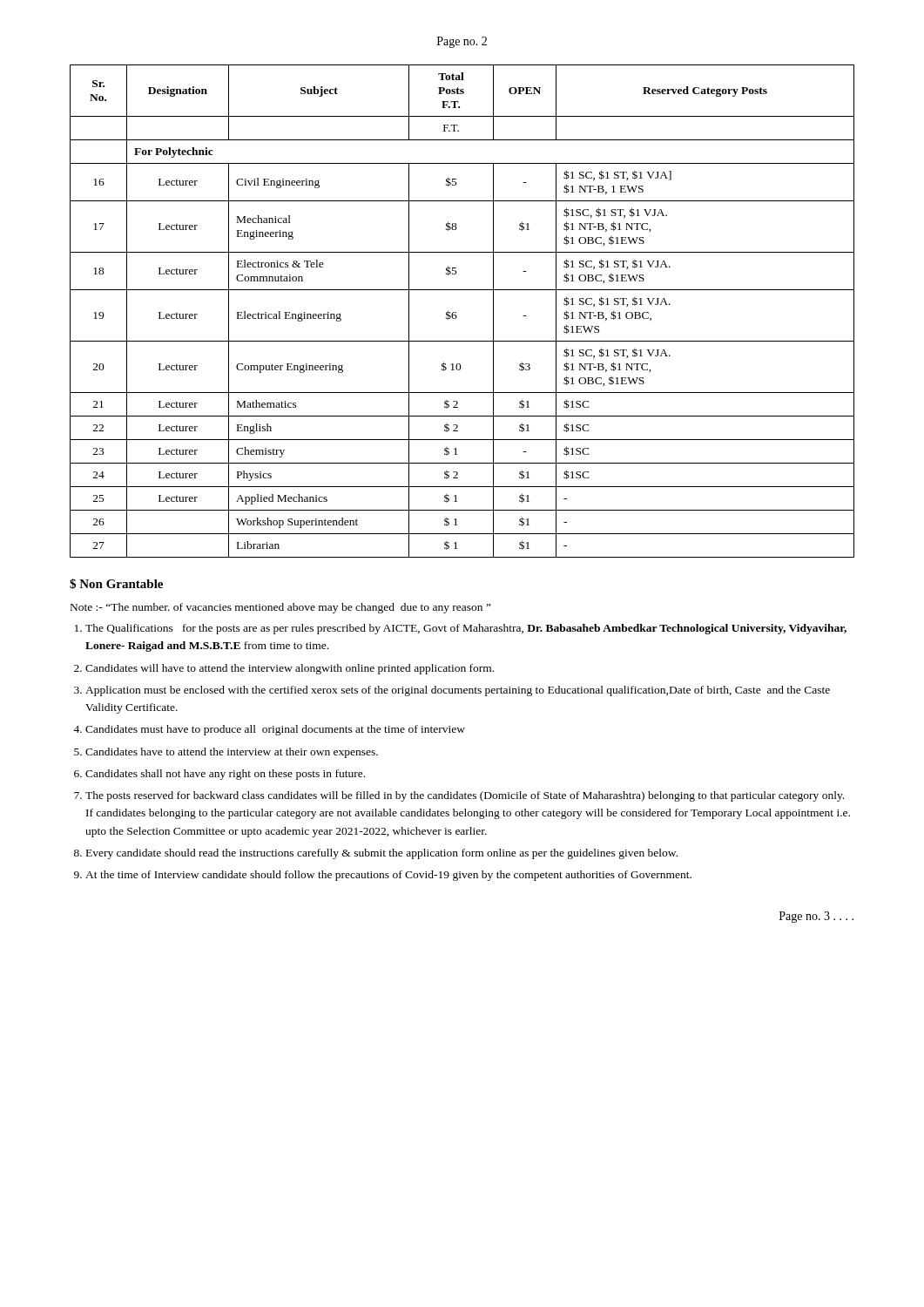Click the passage that begins "At the time of"
This screenshot has height=1307, width=924.
(x=389, y=874)
